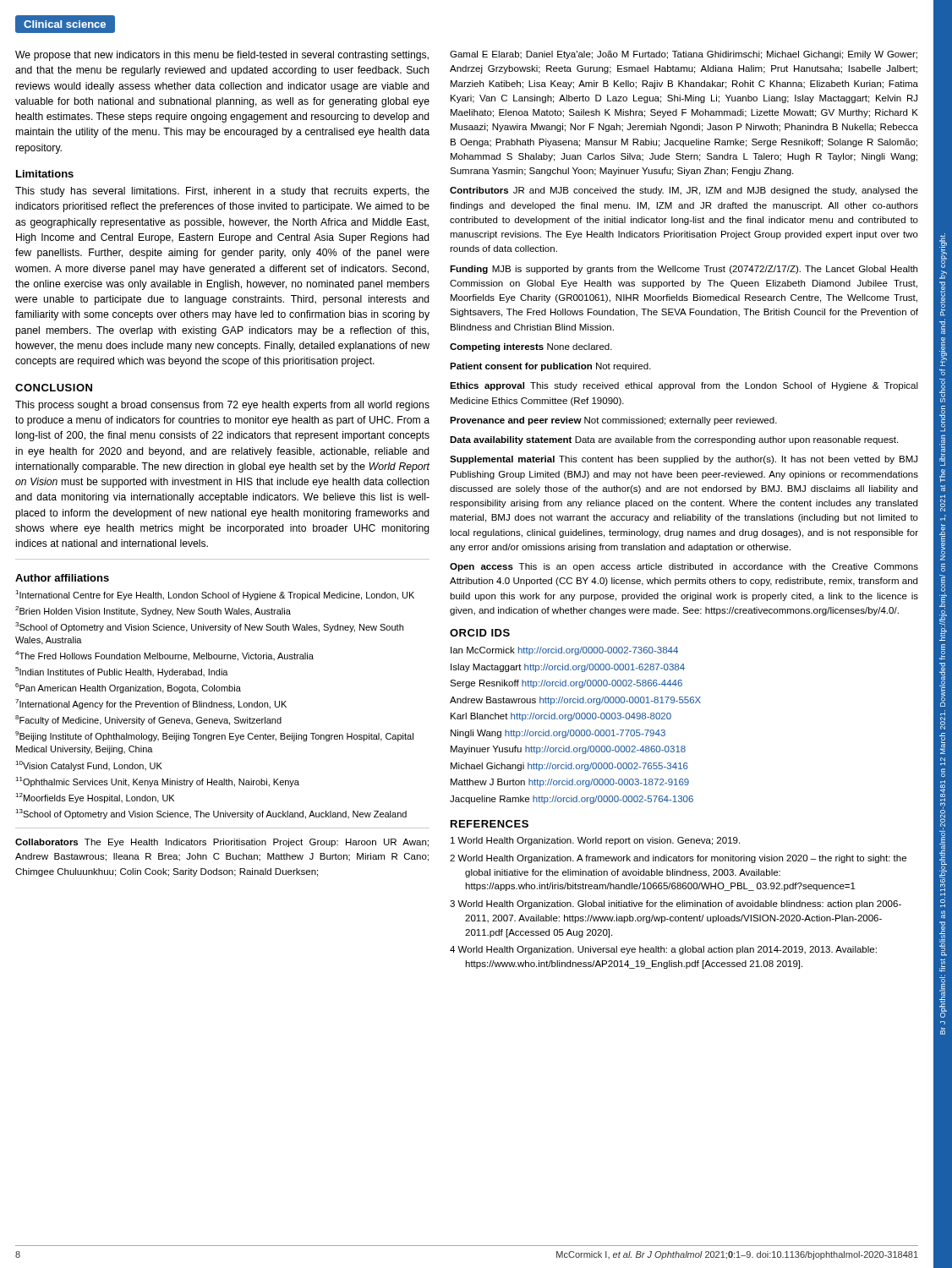This screenshot has width=952, height=1268.
Task: Click on the list item that says "8Faculty of Medicine, University of"
Action: 148,720
